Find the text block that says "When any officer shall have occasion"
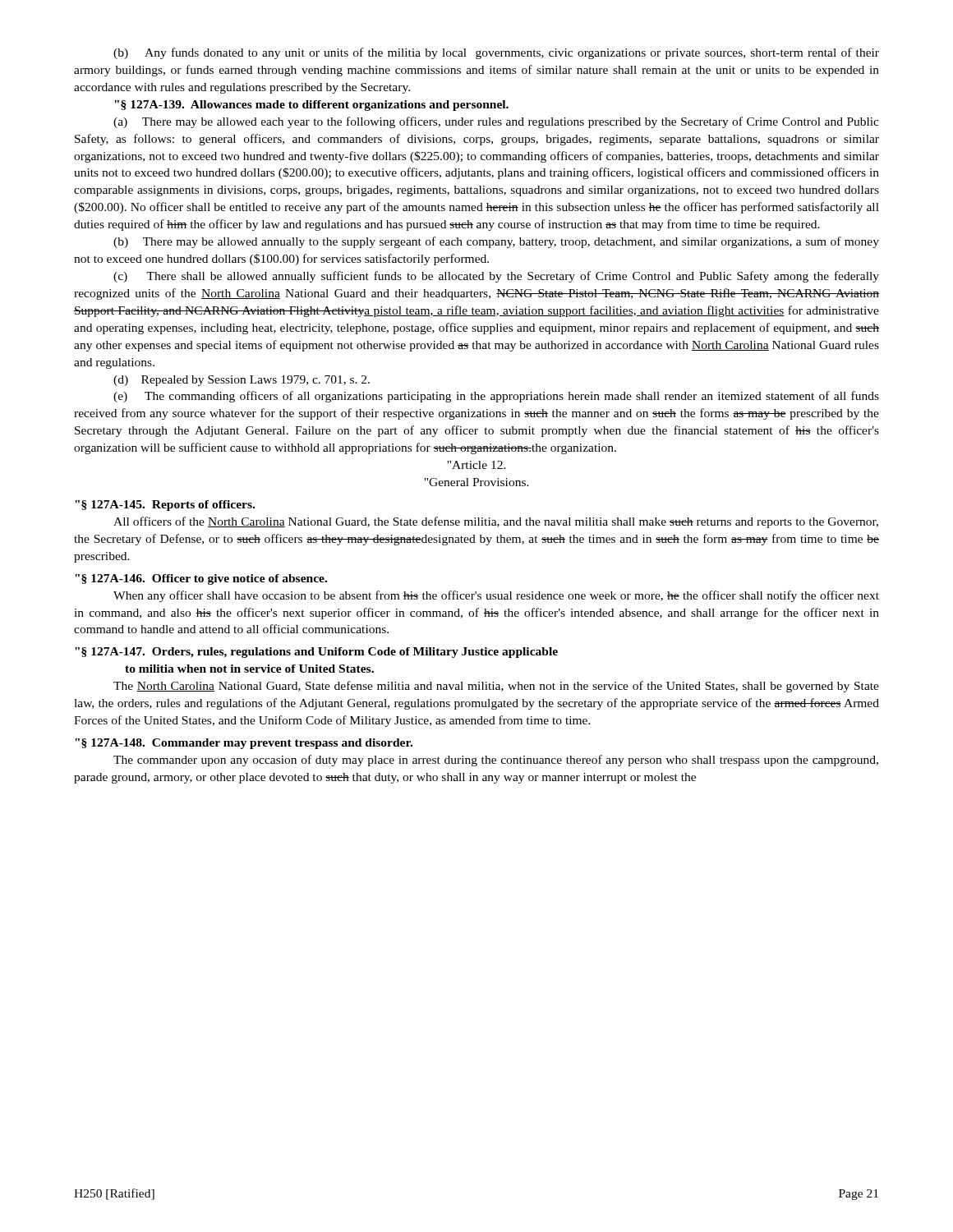Screen dimensions: 1232x953 point(476,613)
